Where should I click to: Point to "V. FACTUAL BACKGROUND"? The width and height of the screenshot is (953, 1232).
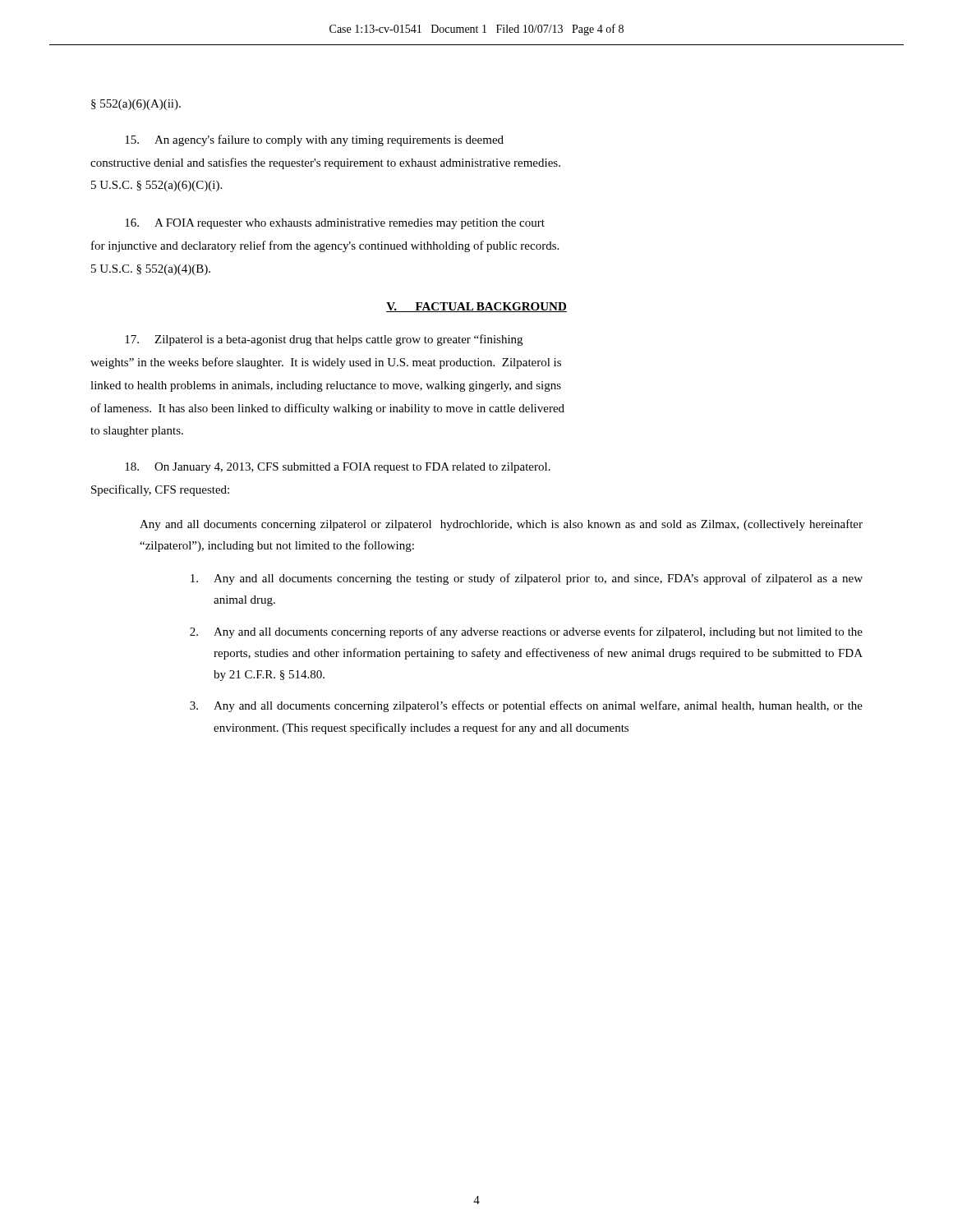[x=476, y=307]
